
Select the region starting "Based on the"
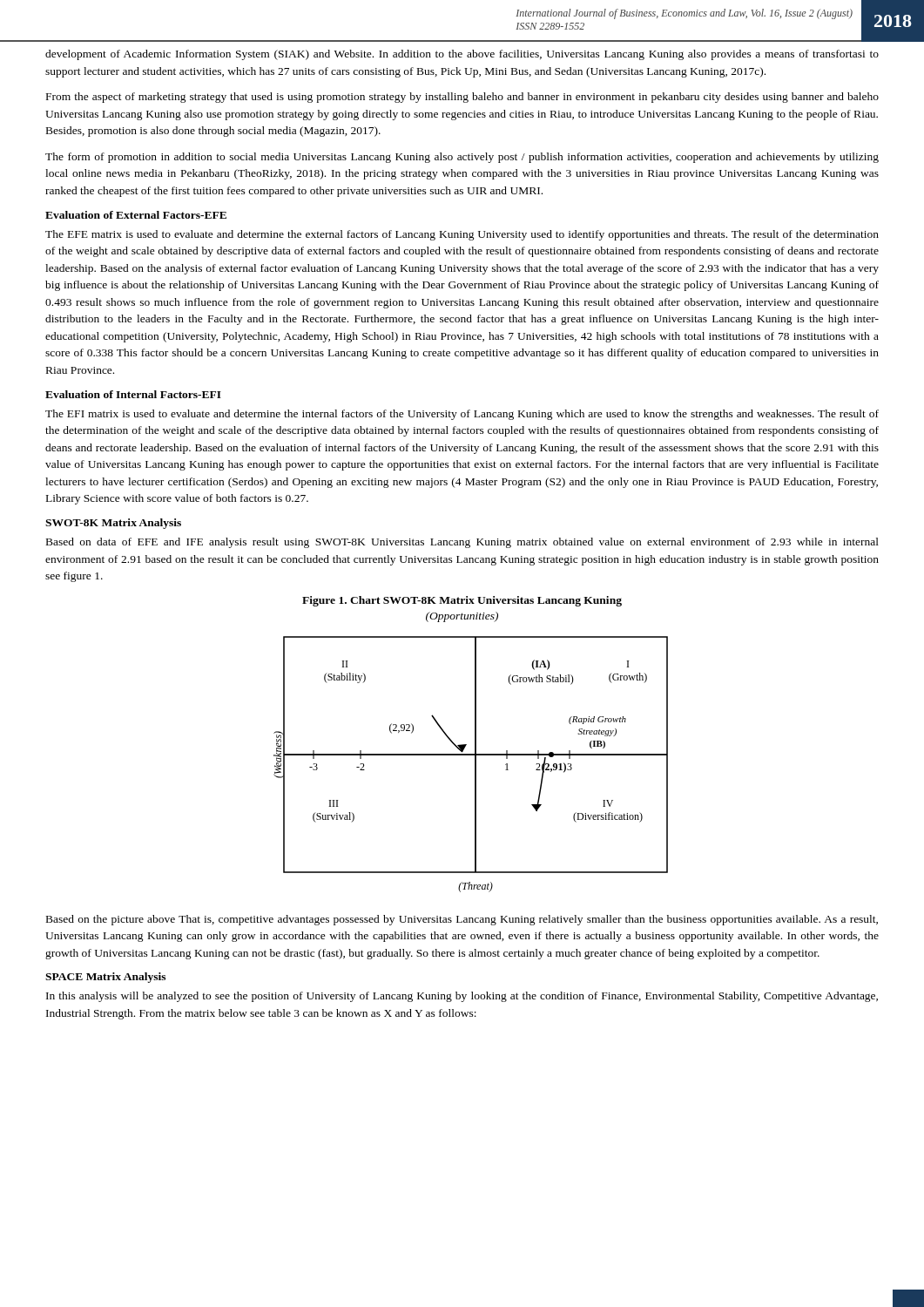(x=462, y=936)
